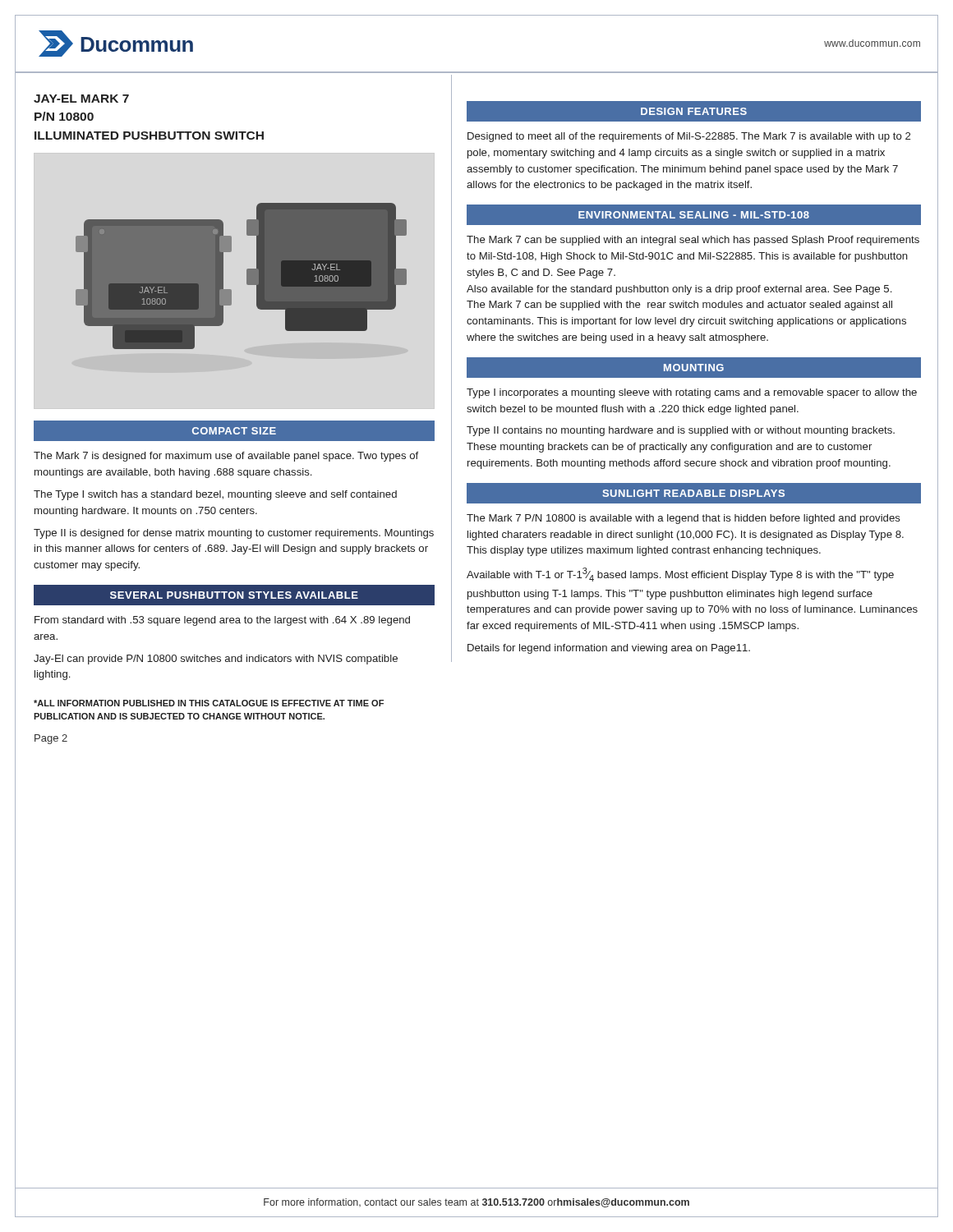953x1232 pixels.
Task: Point to the element starting "Page 2"
Action: (51, 739)
